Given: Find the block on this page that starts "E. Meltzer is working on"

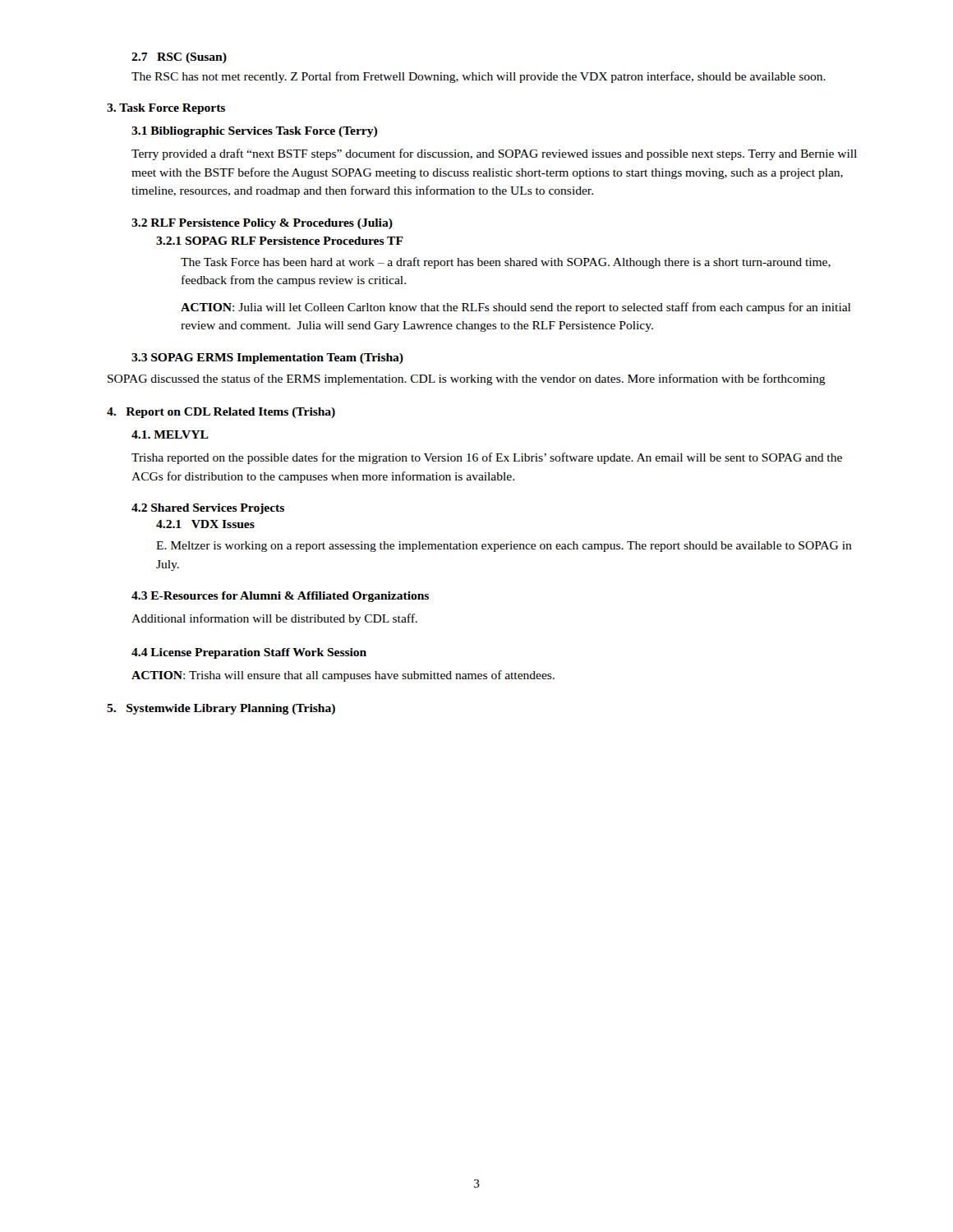Looking at the screenshot, I should [x=504, y=554].
